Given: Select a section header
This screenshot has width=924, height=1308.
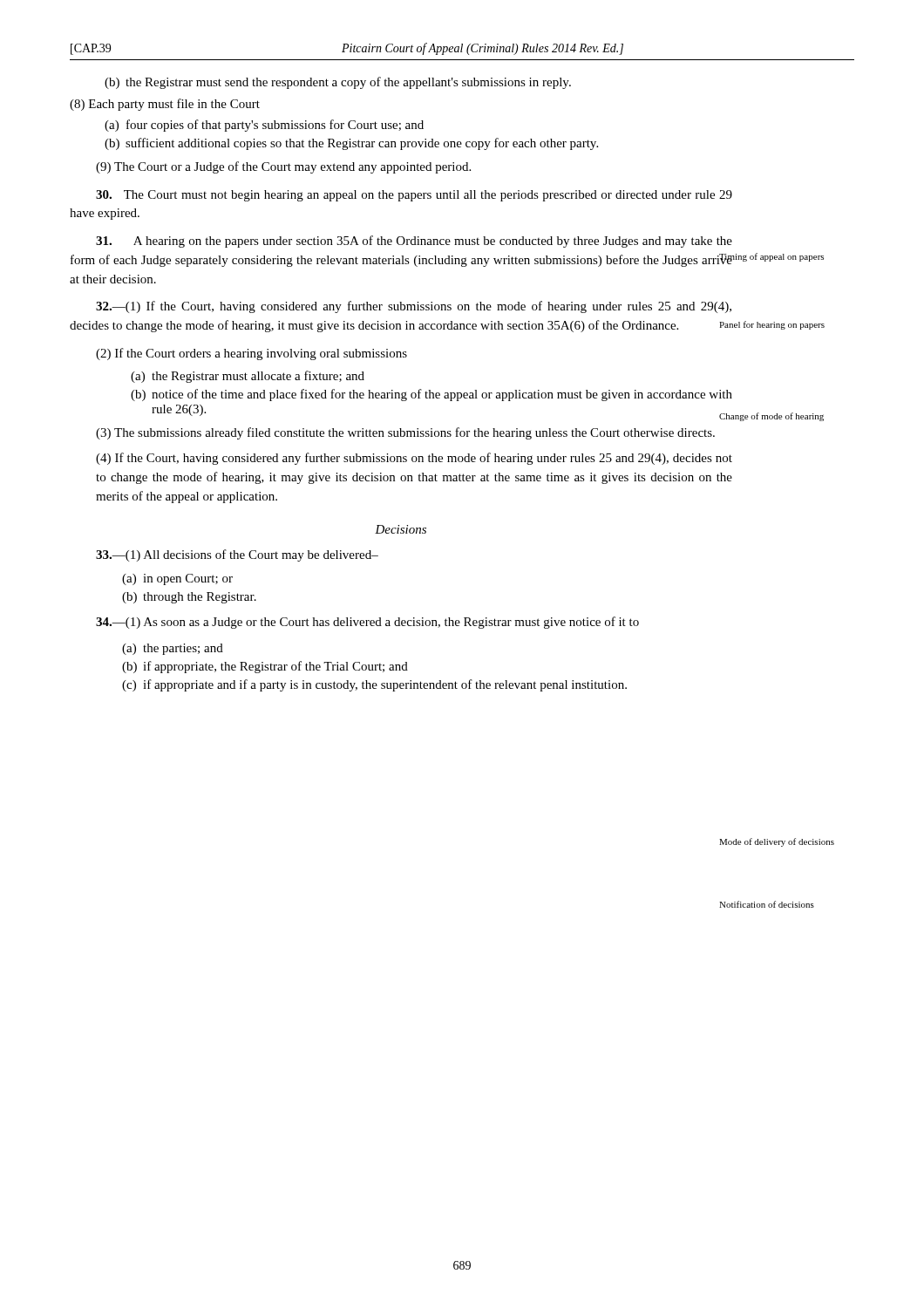Looking at the screenshot, I should pyautogui.click(x=401, y=529).
